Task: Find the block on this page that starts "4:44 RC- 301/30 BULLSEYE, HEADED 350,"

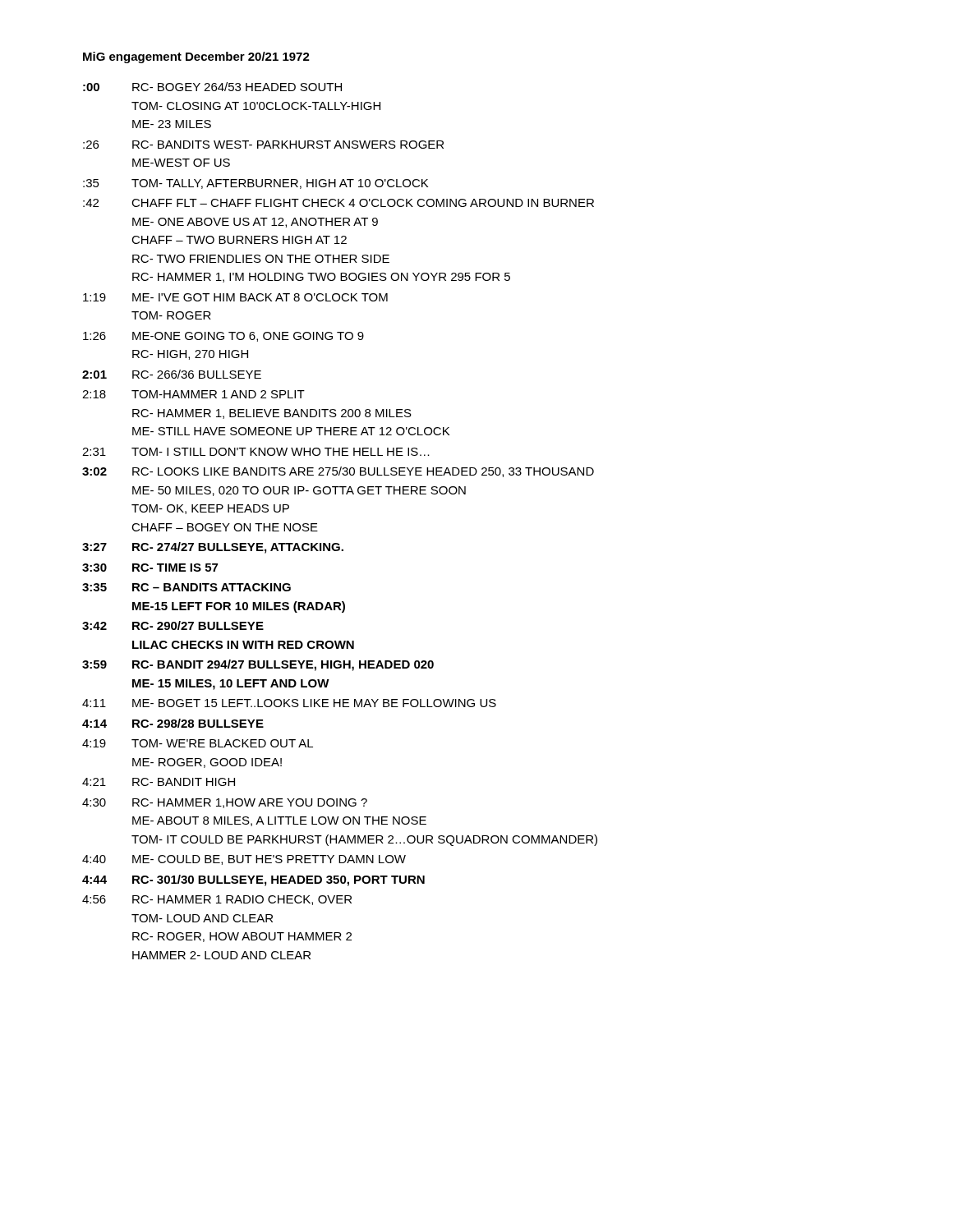Action: 253,880
